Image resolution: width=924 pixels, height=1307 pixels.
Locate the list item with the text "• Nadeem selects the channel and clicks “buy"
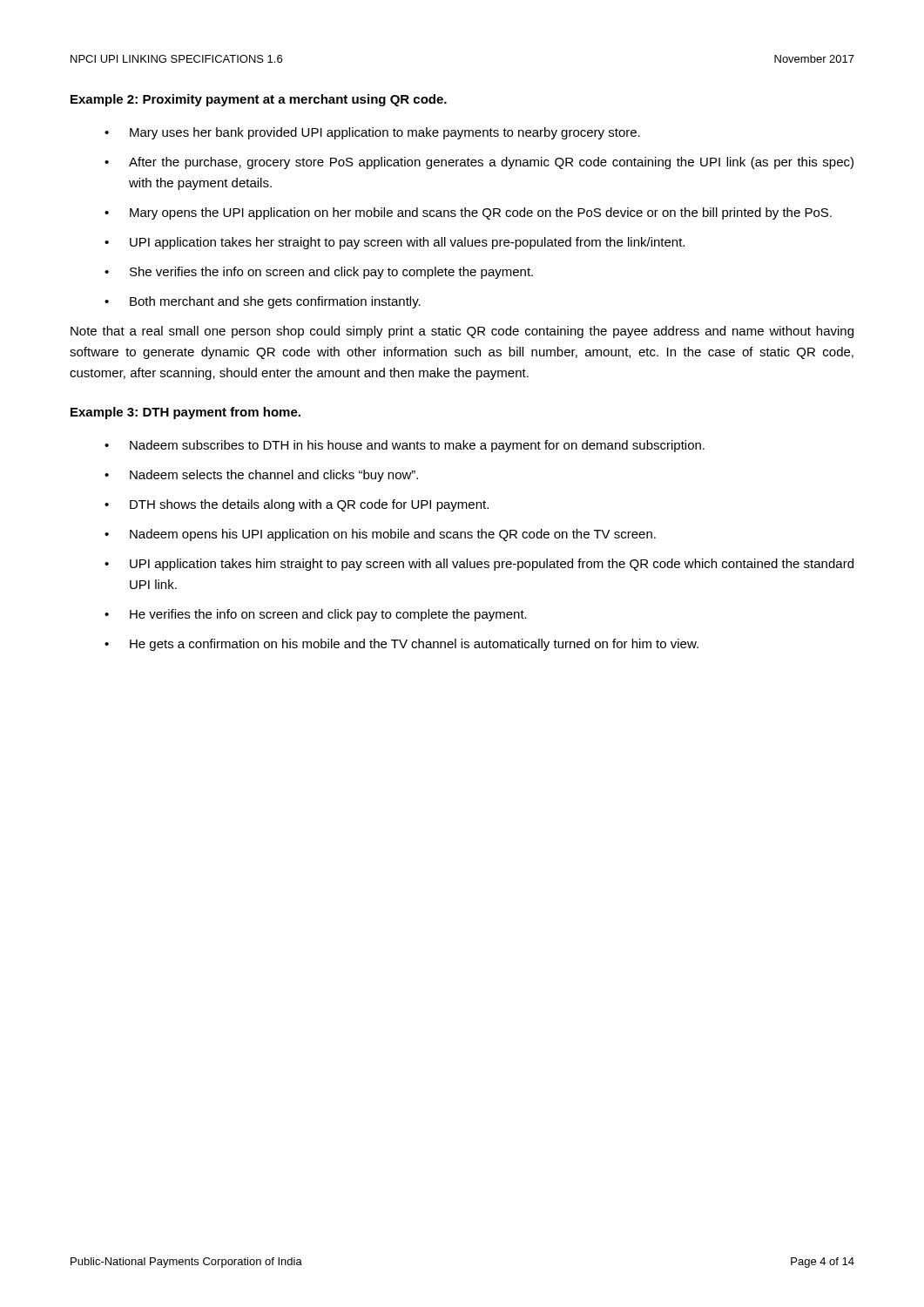tap(261, 476)
